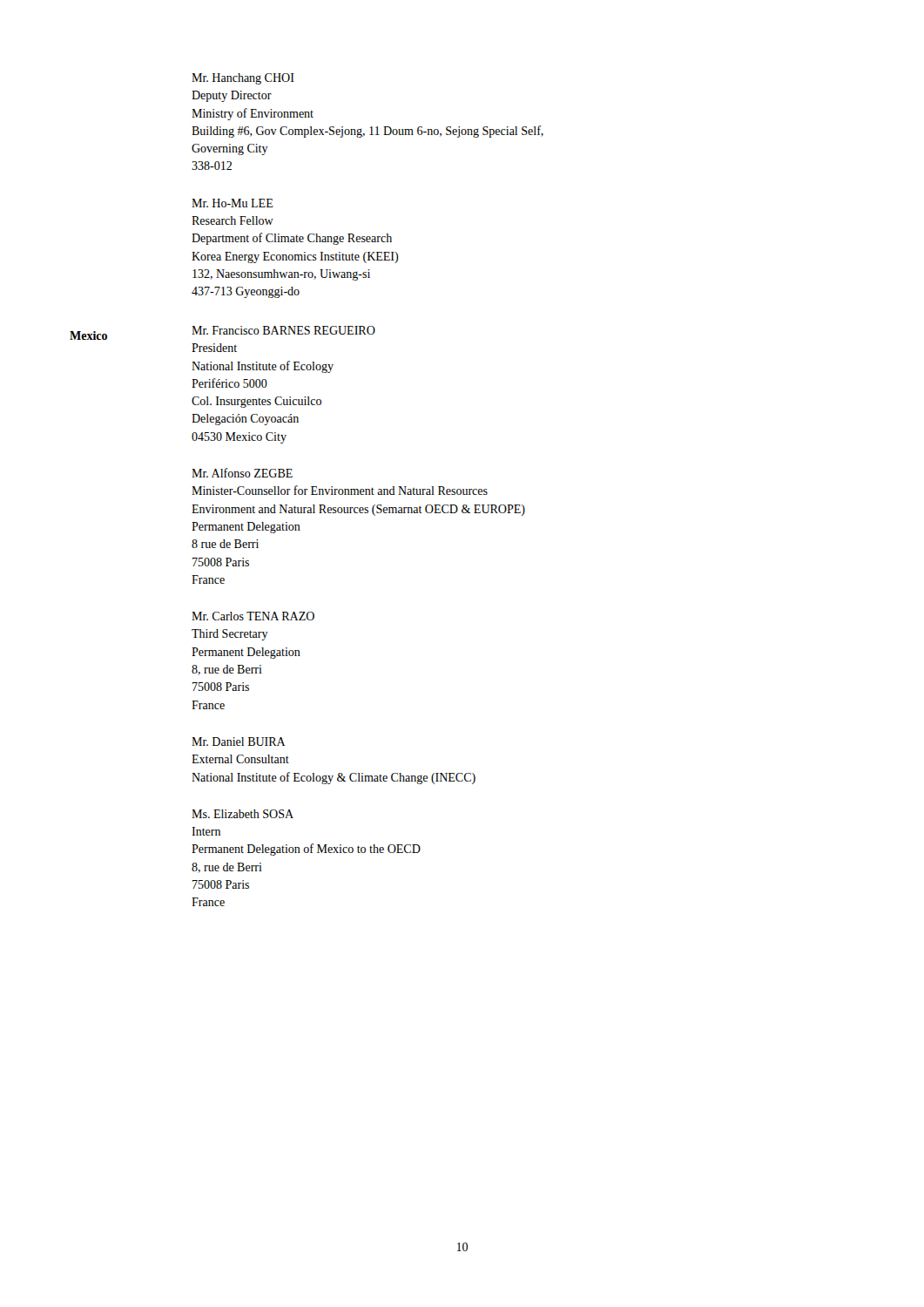The height and width of the screenshot is (1307, 924).
Task: Point to the block beginning "Mr. Daniel BUIRA"
Action: tap(238, 742)
